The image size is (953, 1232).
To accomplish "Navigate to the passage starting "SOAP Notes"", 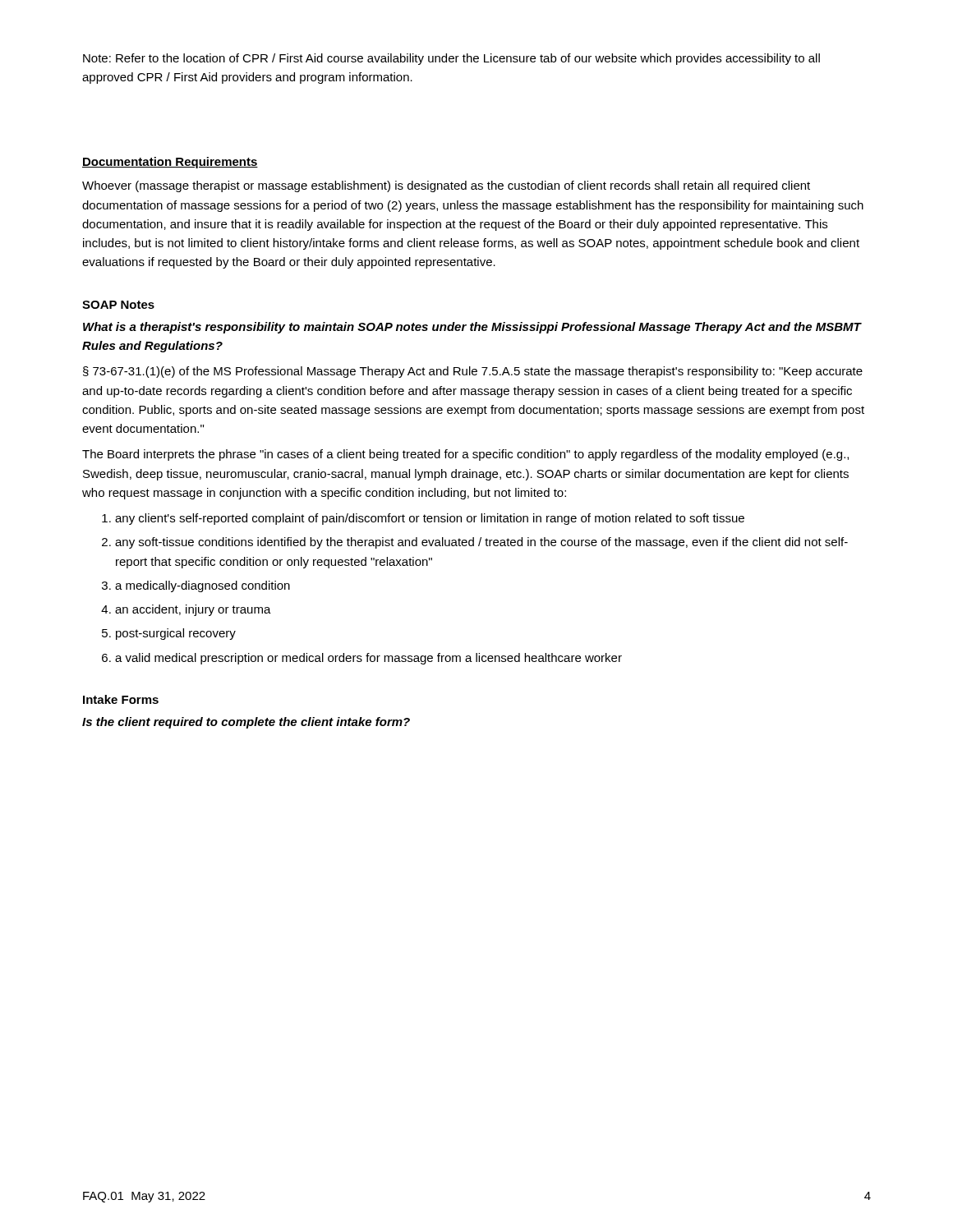I will (x=118, y=304).
